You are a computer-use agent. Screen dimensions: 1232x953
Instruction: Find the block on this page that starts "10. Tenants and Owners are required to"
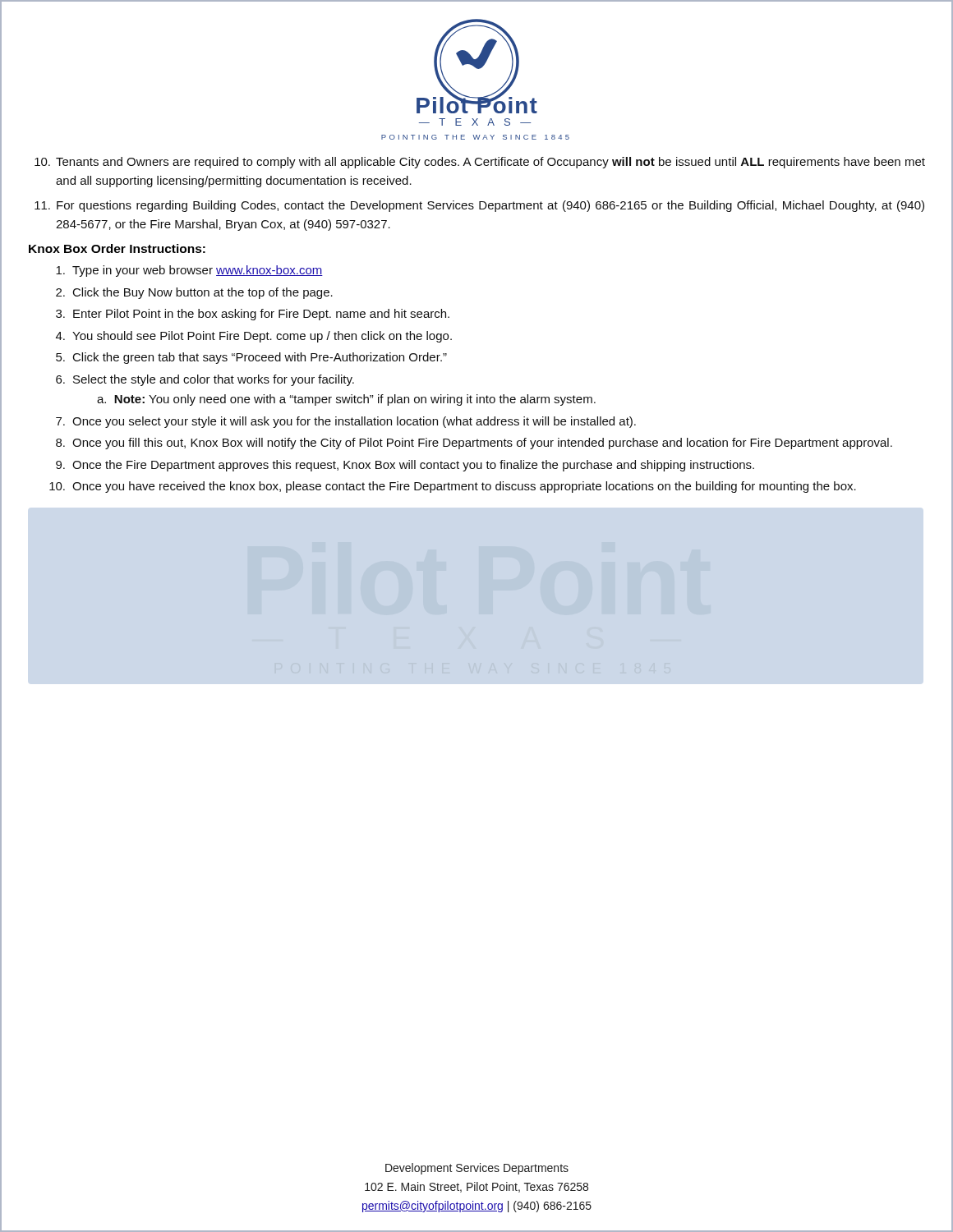coord(476,171)
